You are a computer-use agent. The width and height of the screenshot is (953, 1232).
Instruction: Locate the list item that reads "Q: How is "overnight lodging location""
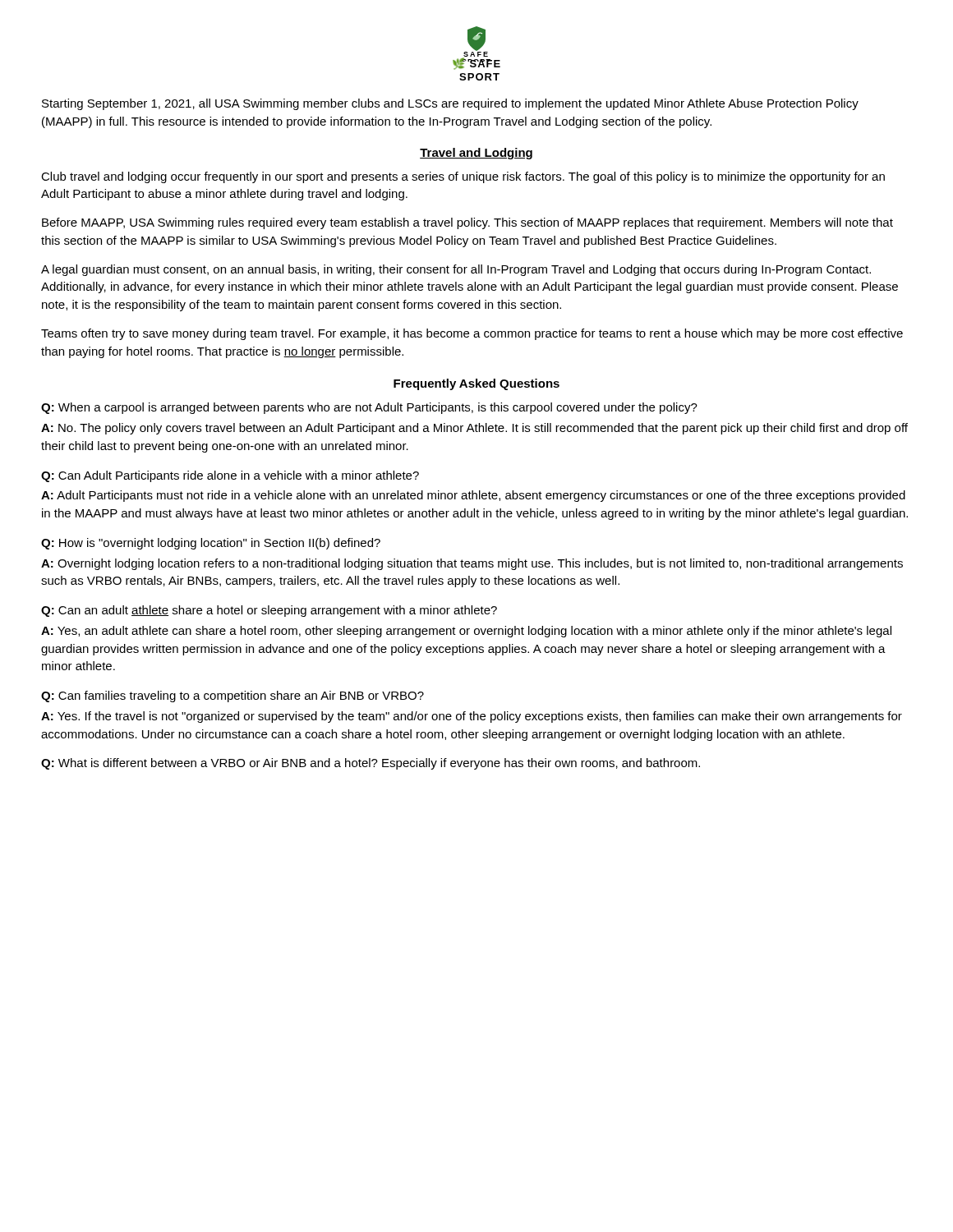[x=476, y=562]
